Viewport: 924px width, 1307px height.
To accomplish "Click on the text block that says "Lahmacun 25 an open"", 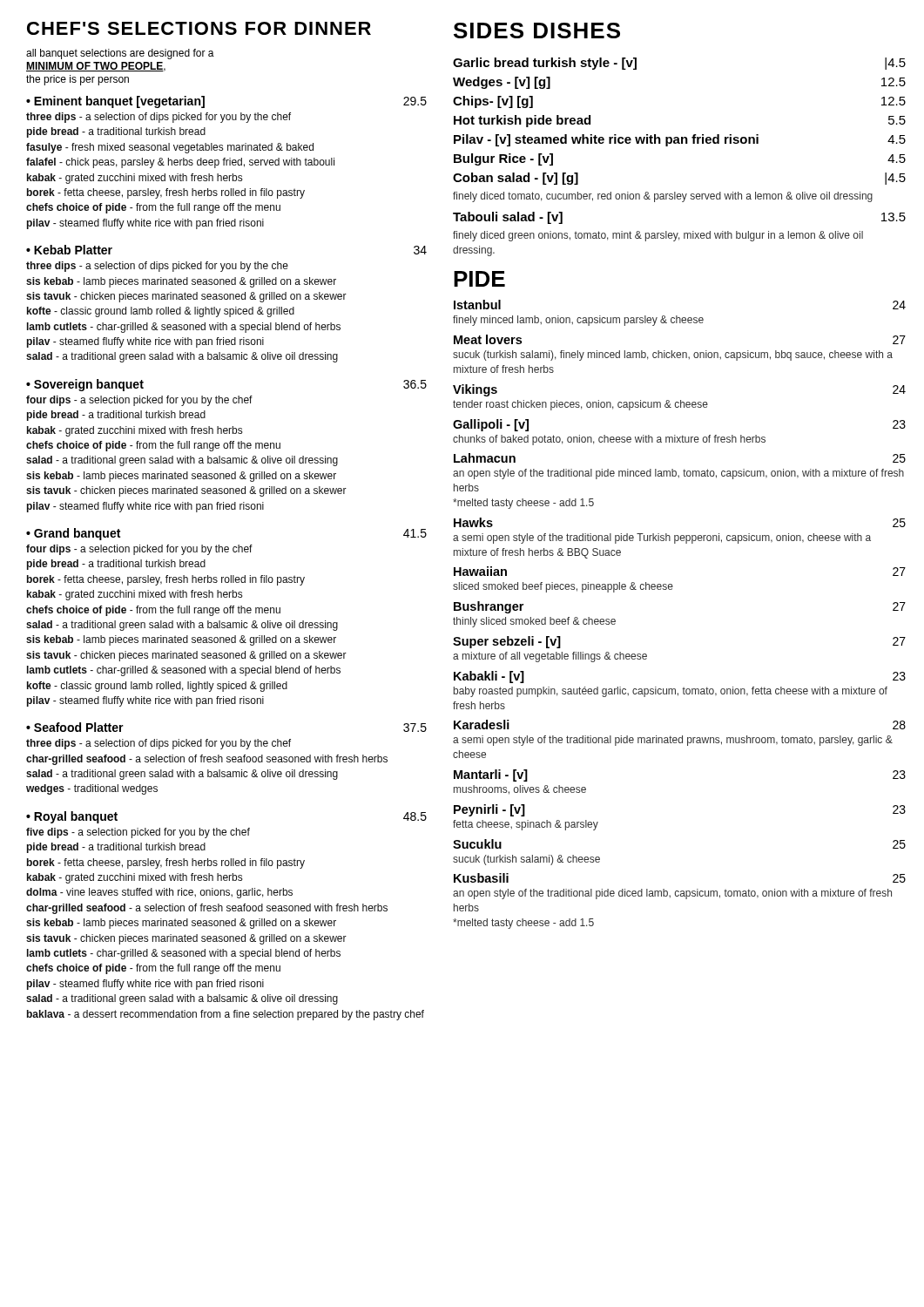I will pyautogui.click(x=679, y=481).
